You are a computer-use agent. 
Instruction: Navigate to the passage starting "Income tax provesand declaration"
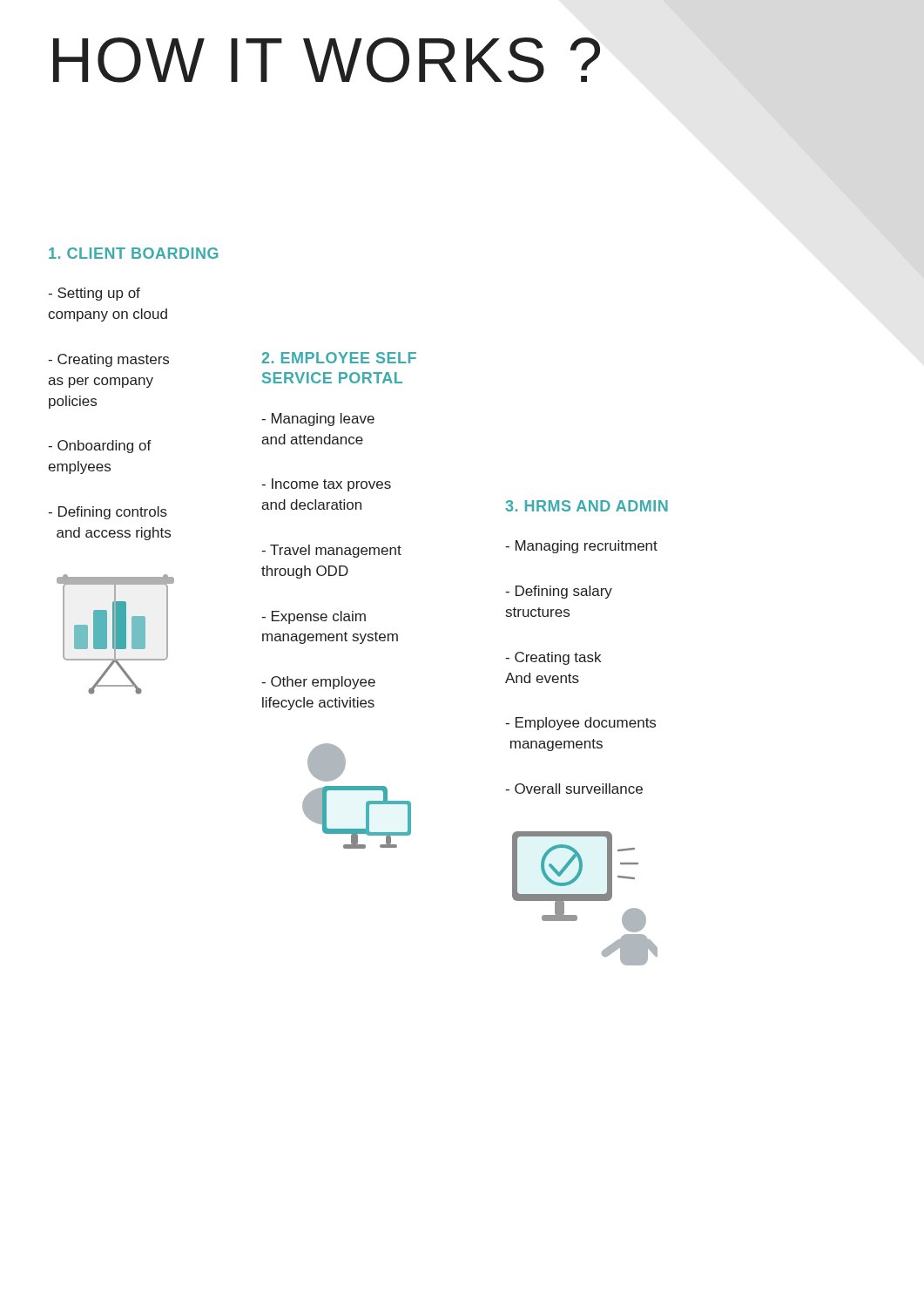click(326, 495)
